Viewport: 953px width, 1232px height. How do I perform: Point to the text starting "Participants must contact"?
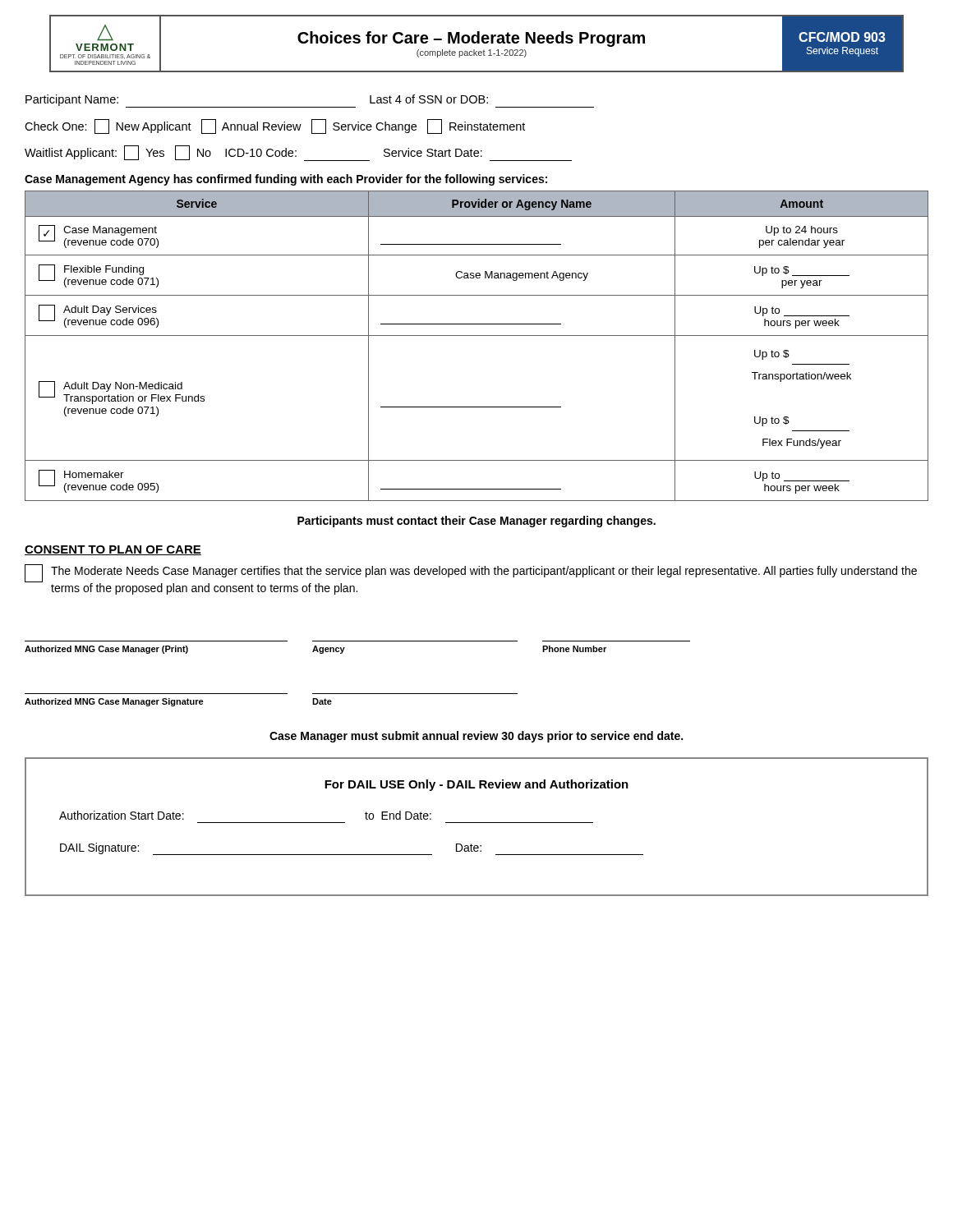pyautogui.click(x=476, y=521)
